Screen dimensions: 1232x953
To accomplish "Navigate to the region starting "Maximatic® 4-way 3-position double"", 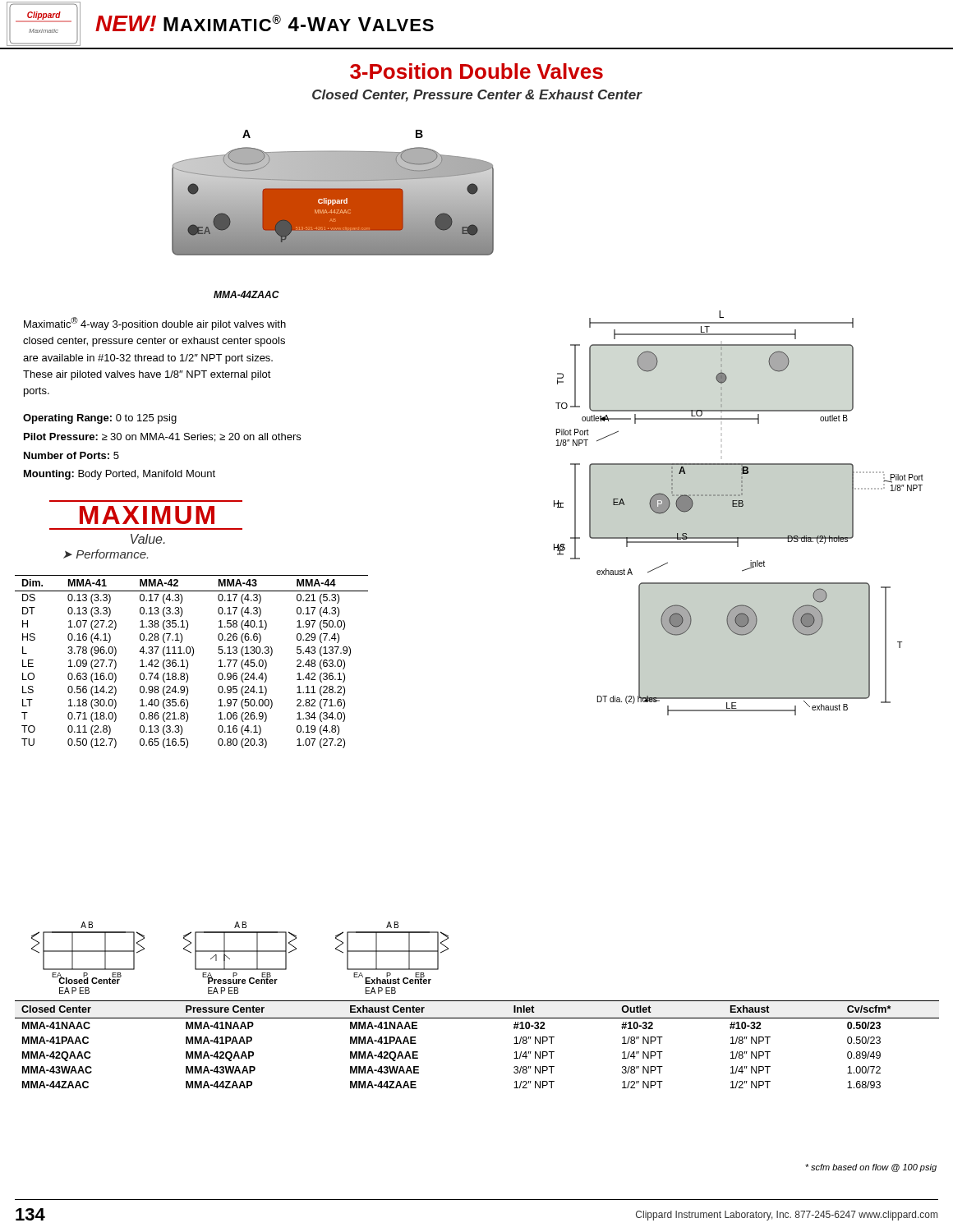I will coord(154,356).
